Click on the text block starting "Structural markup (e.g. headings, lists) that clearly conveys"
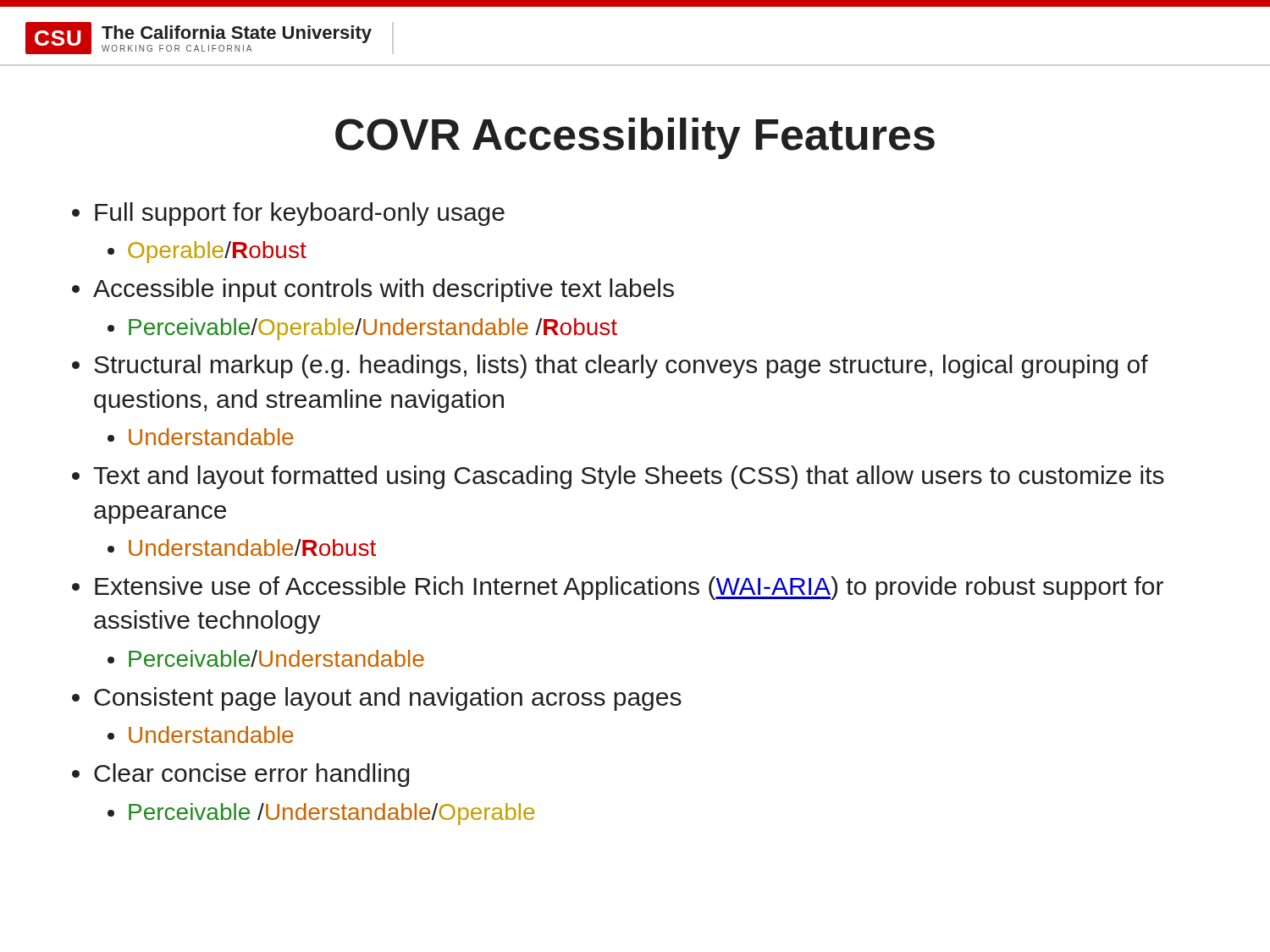Screen dimensions: 952x1270 621,366
